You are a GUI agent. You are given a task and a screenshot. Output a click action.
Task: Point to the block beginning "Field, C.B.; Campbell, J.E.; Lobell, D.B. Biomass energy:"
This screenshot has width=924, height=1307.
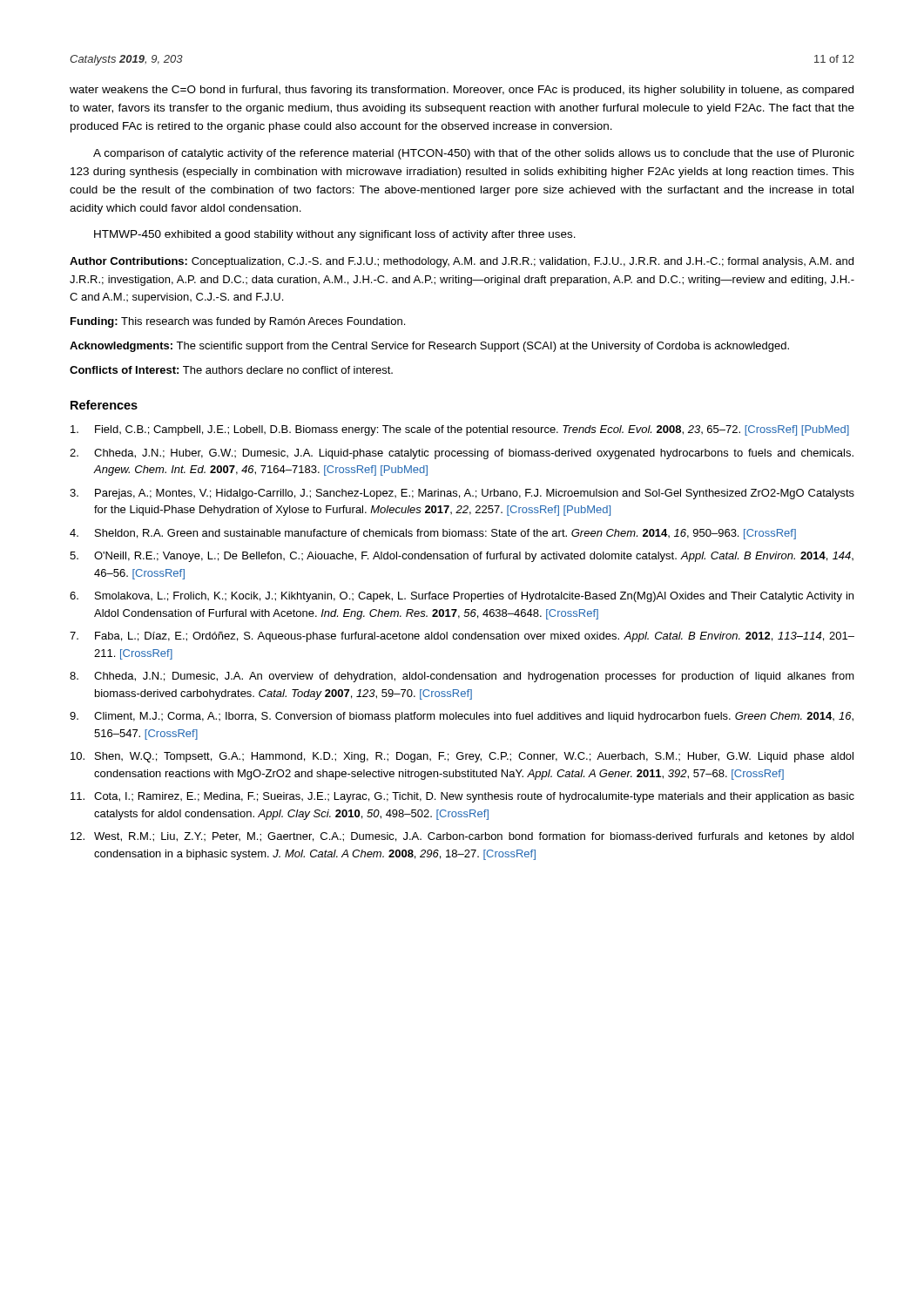[x=462, y=429]
